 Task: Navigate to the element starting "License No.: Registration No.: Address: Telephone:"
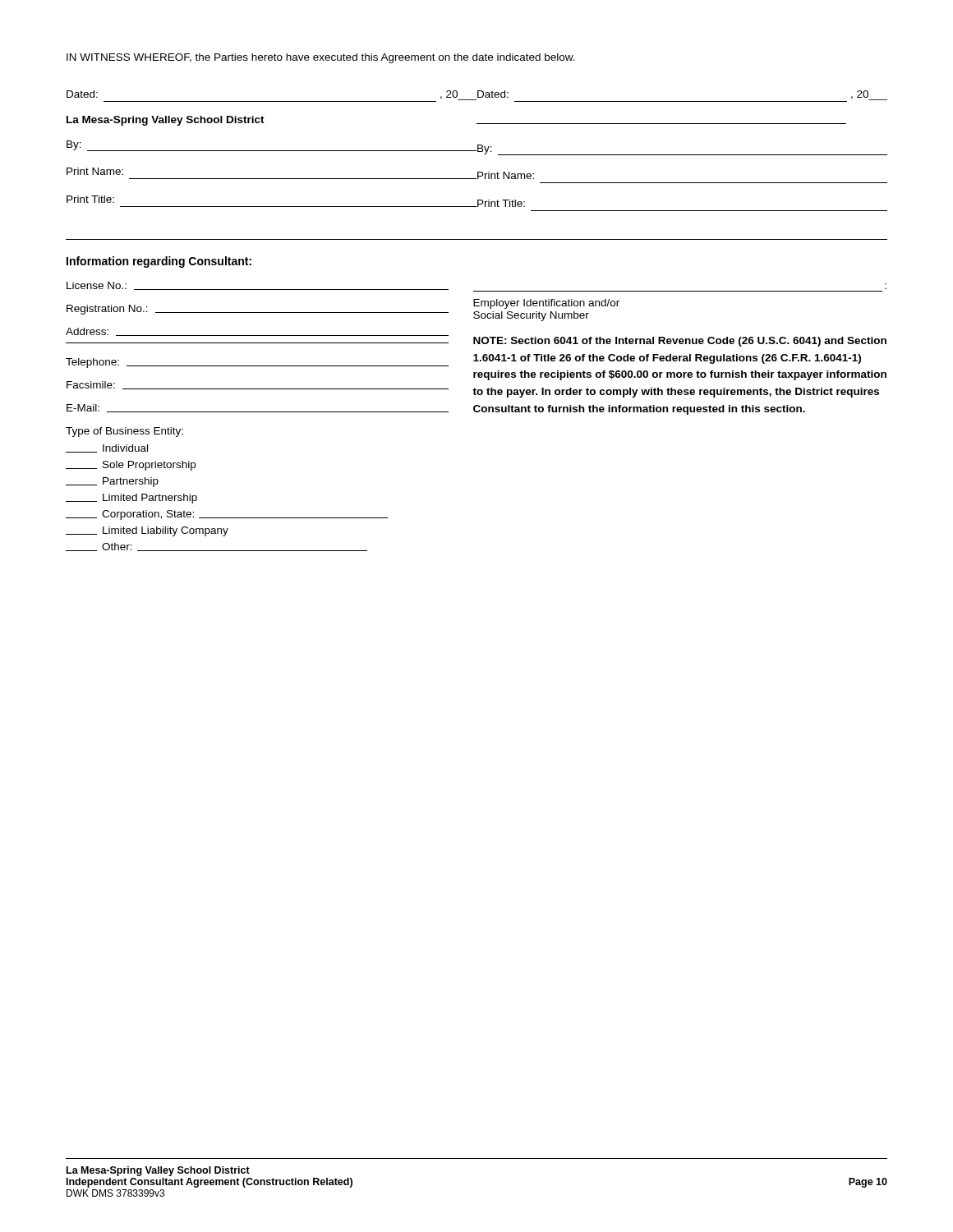pyautogui.click(x=257, y=416)
